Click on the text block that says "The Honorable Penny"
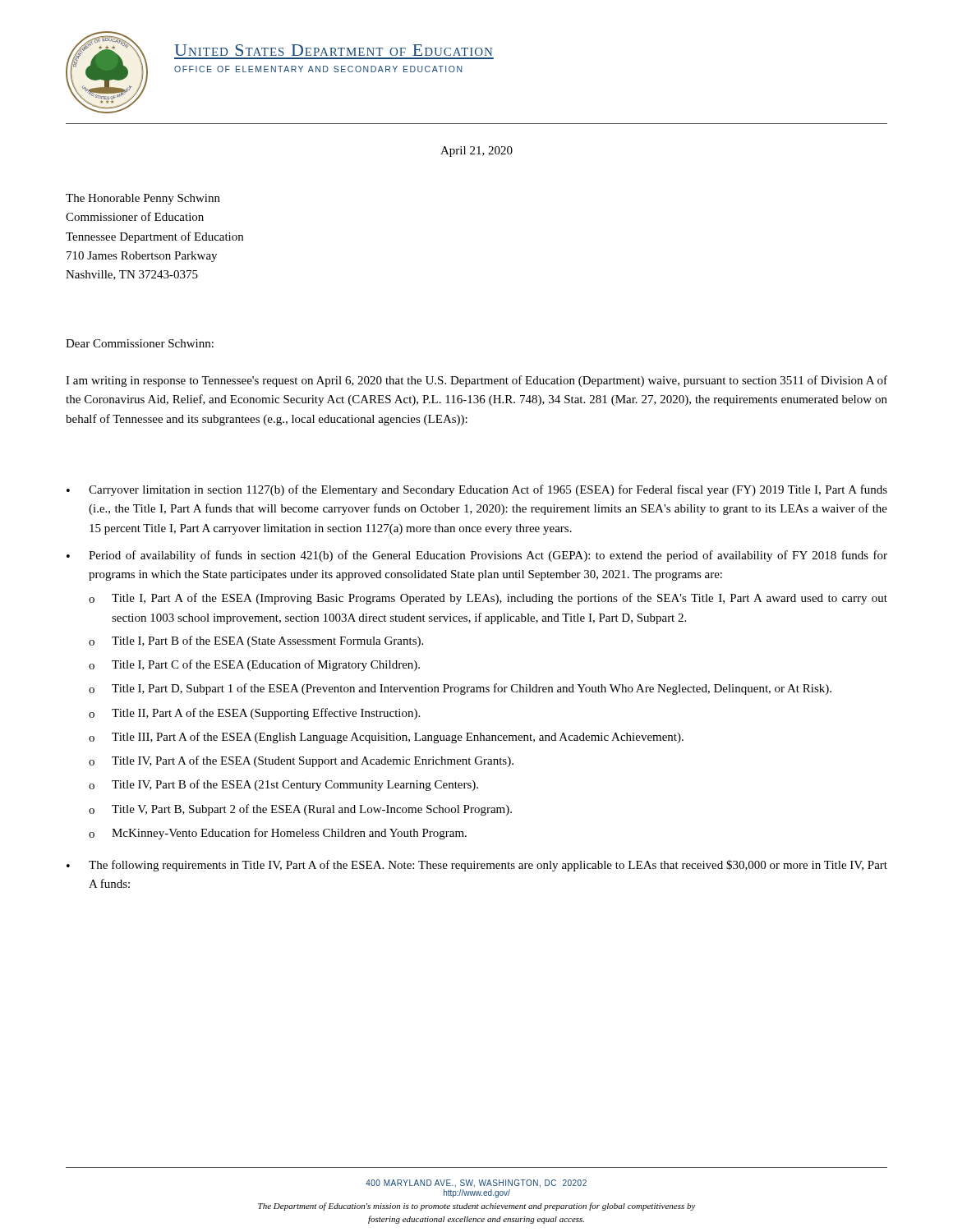The height and width of the screenshot is (1232, 953). tap(155, 236)
